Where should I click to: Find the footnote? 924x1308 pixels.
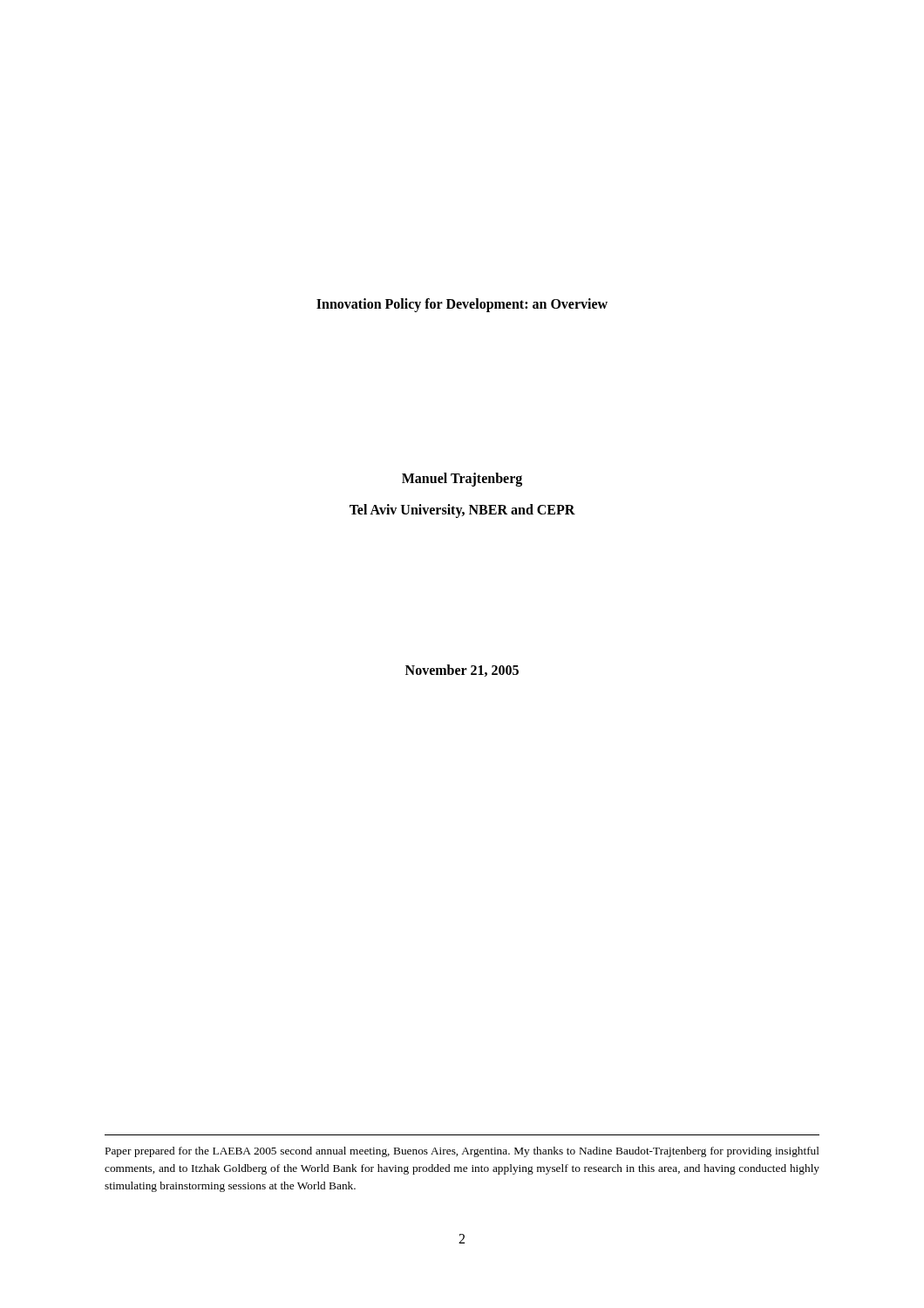pos(462,1168)
